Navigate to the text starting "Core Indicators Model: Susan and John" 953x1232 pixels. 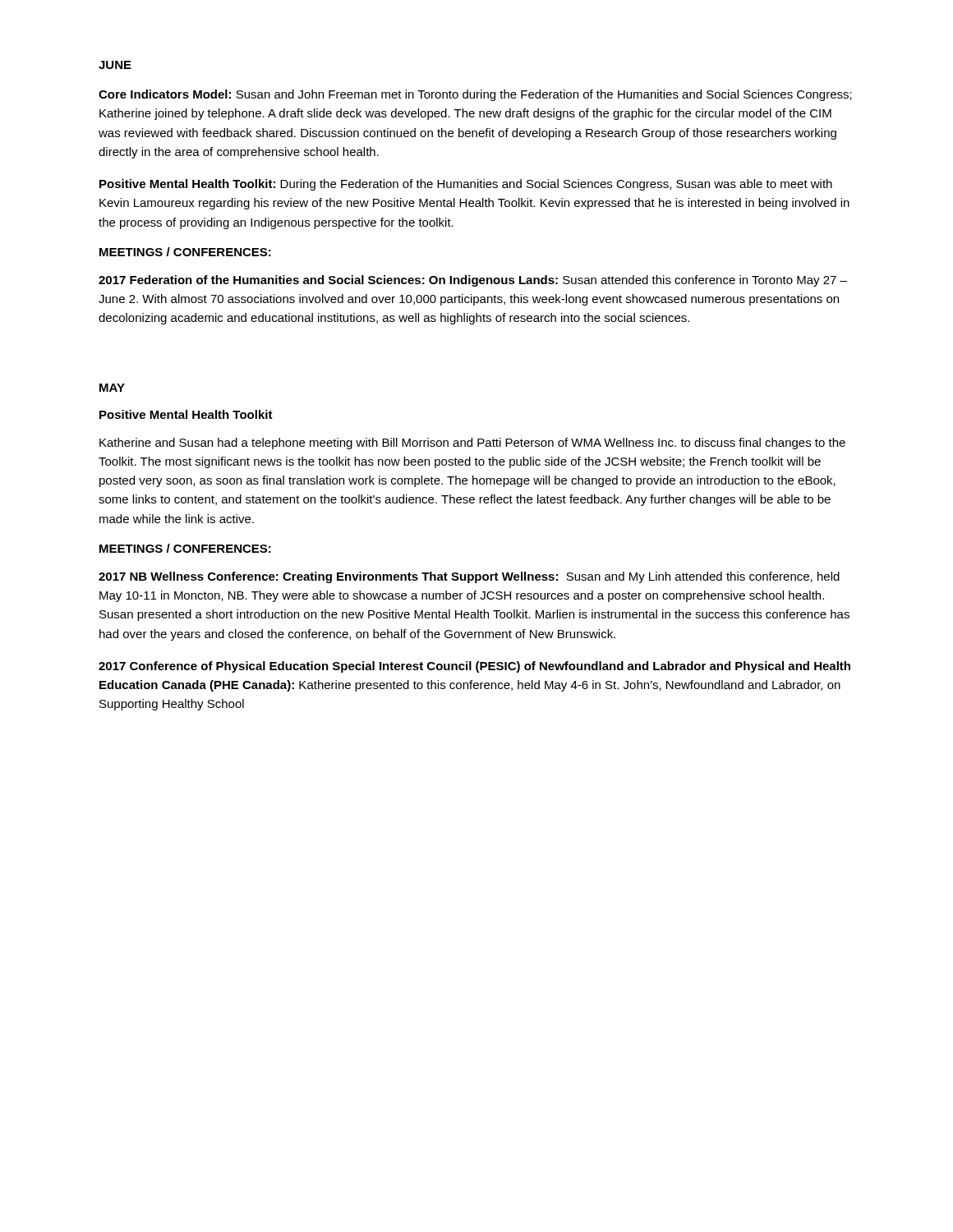coord(476,123)
